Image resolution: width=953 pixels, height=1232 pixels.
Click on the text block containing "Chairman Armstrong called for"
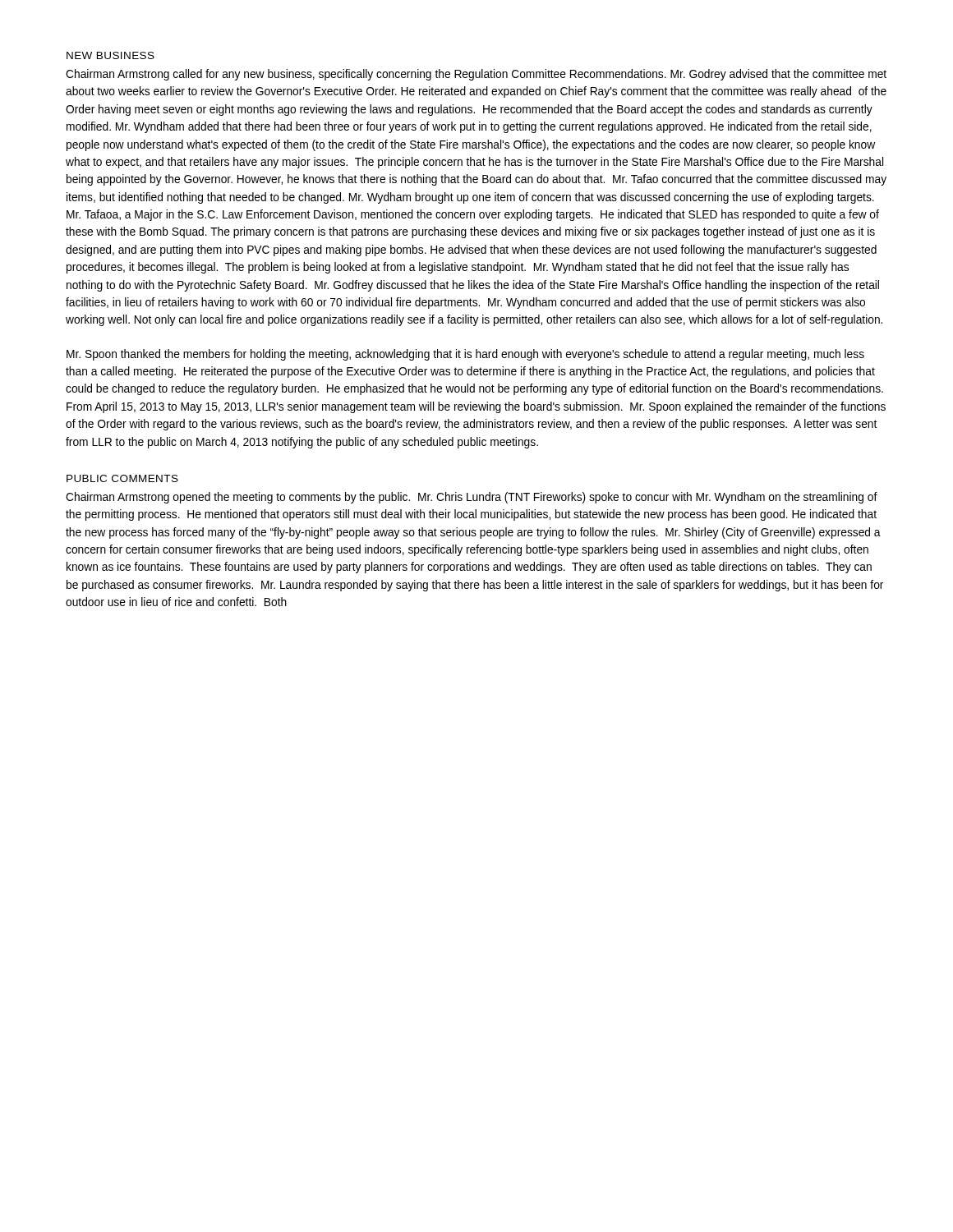(x=476, y=197)
